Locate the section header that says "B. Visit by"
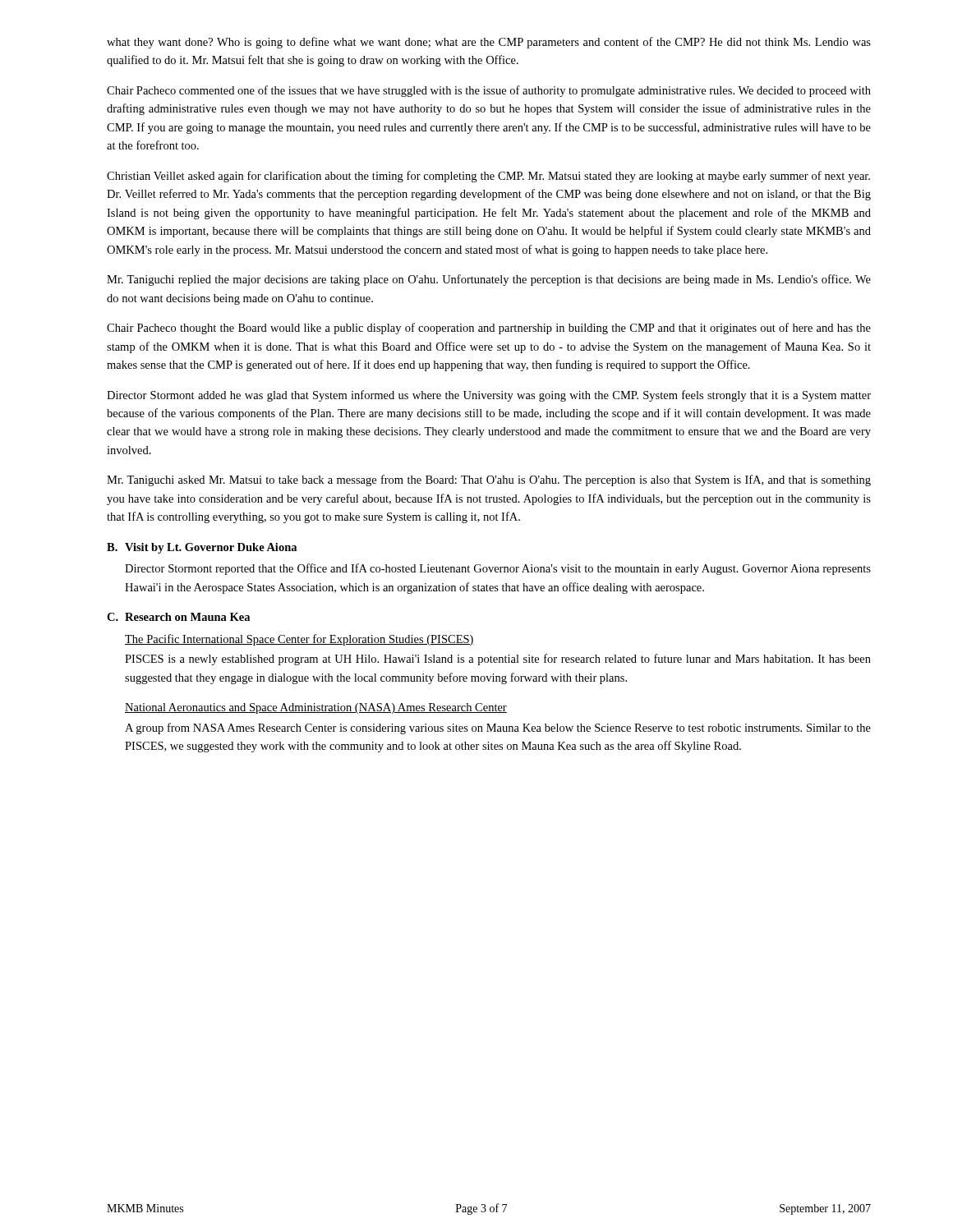The height and width of the screenshot is (1232, 953). pos(202,547)
